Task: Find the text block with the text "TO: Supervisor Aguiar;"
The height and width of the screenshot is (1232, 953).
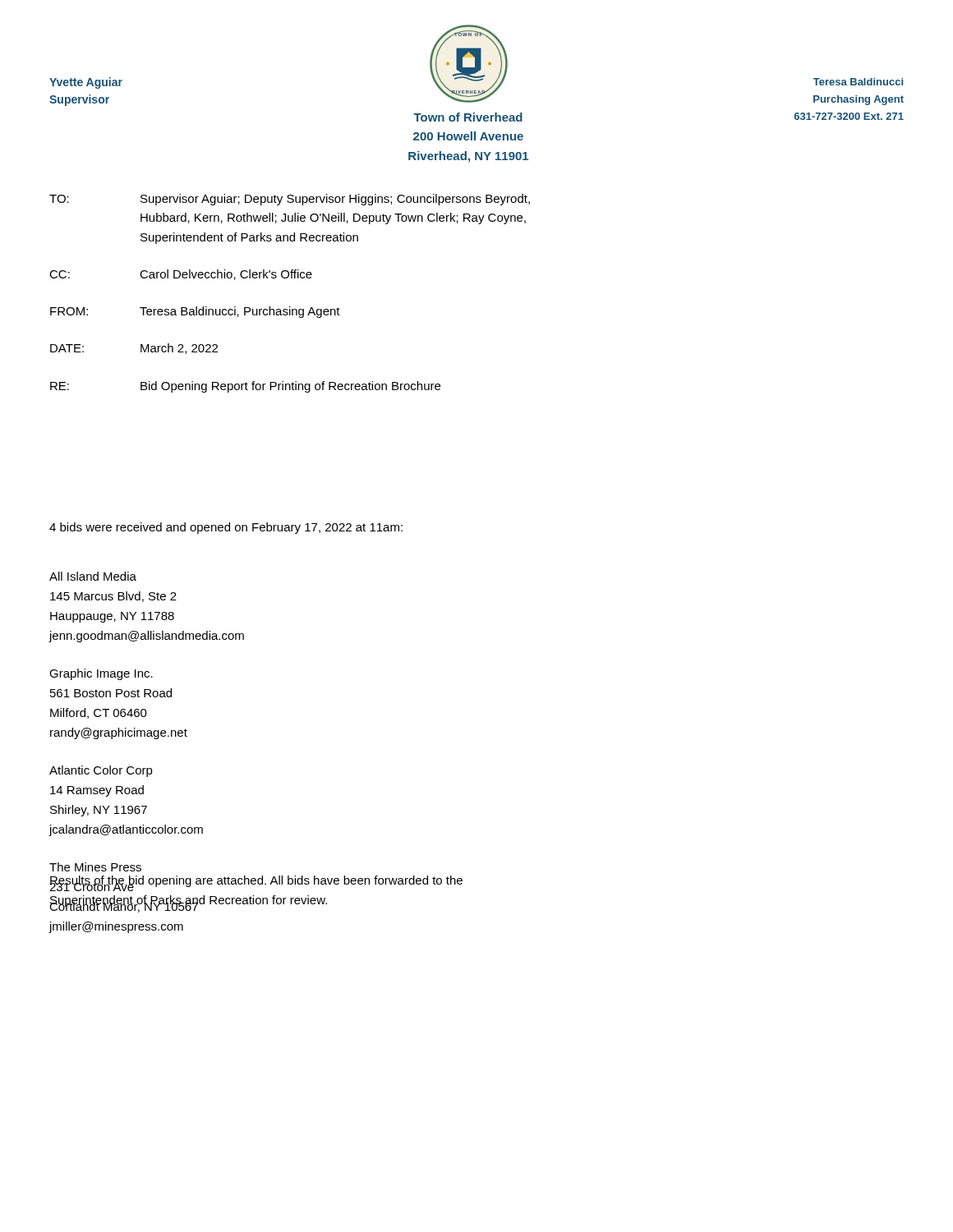Action: coord(476,218)
